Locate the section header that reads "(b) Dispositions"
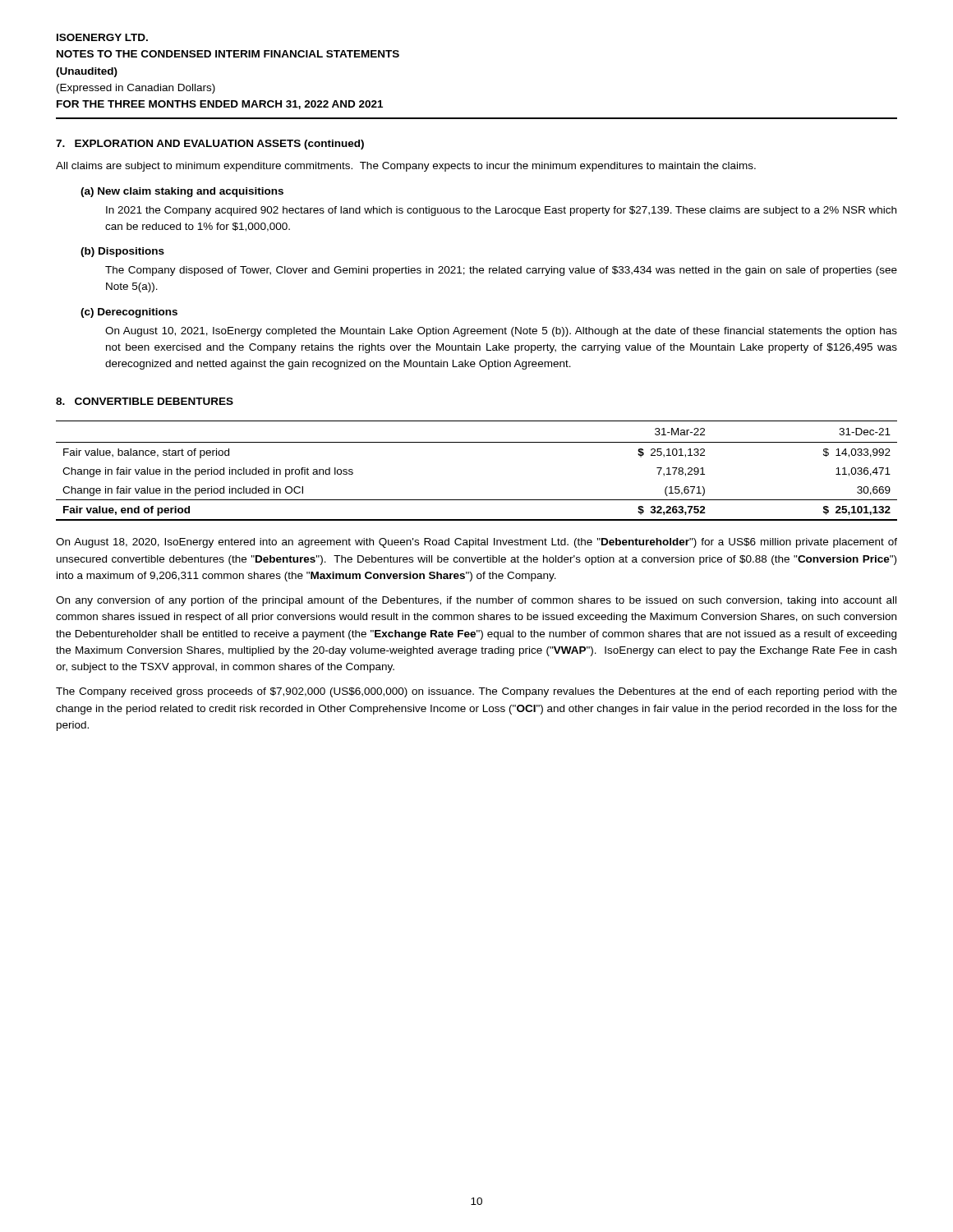Image resolution: width=953 pixels, height=1232 pixels. click(x=122, y=251)
